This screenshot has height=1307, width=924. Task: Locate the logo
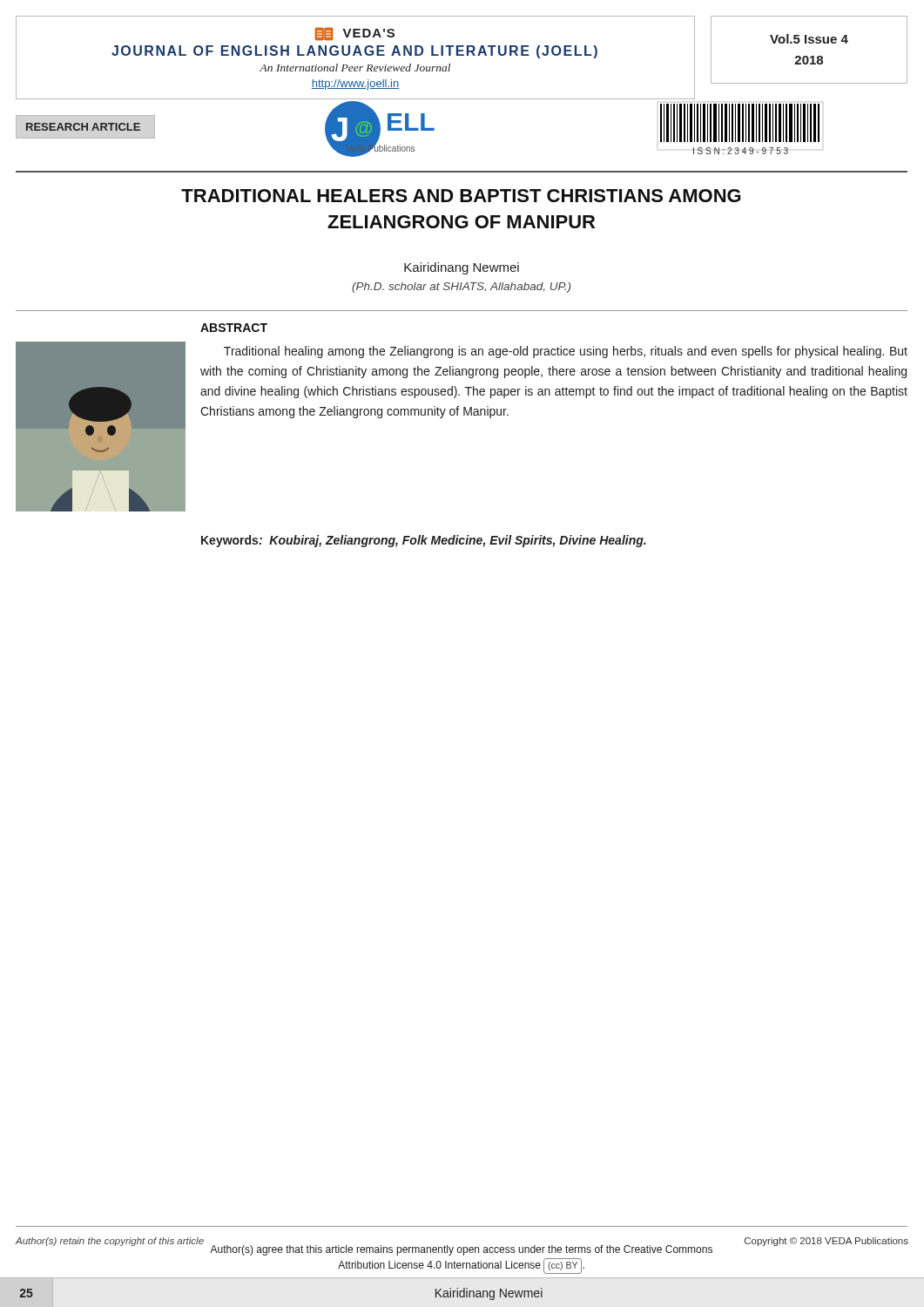[x=392, y=130]
